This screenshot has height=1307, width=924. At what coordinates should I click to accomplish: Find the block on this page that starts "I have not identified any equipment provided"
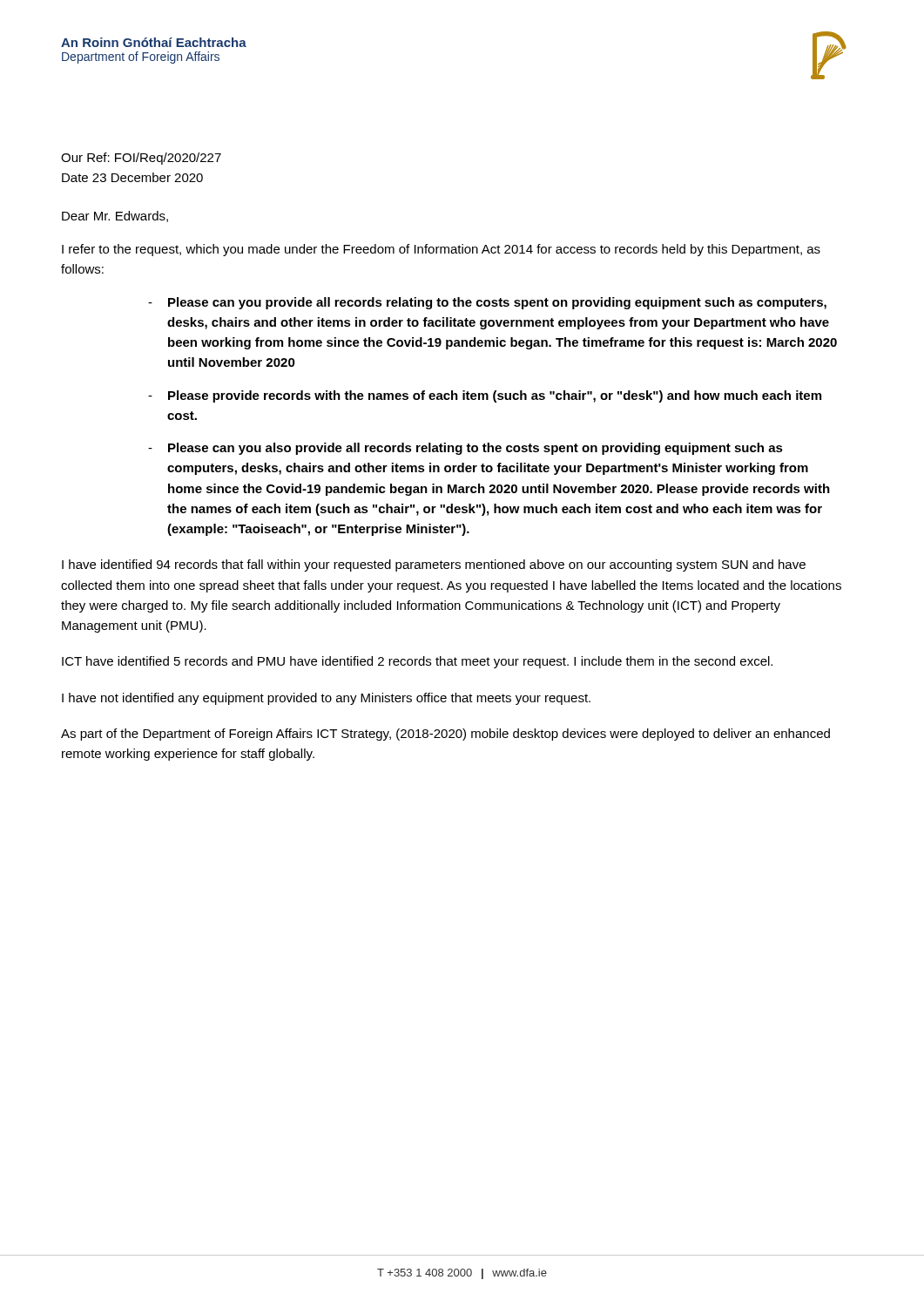point(326,697)
